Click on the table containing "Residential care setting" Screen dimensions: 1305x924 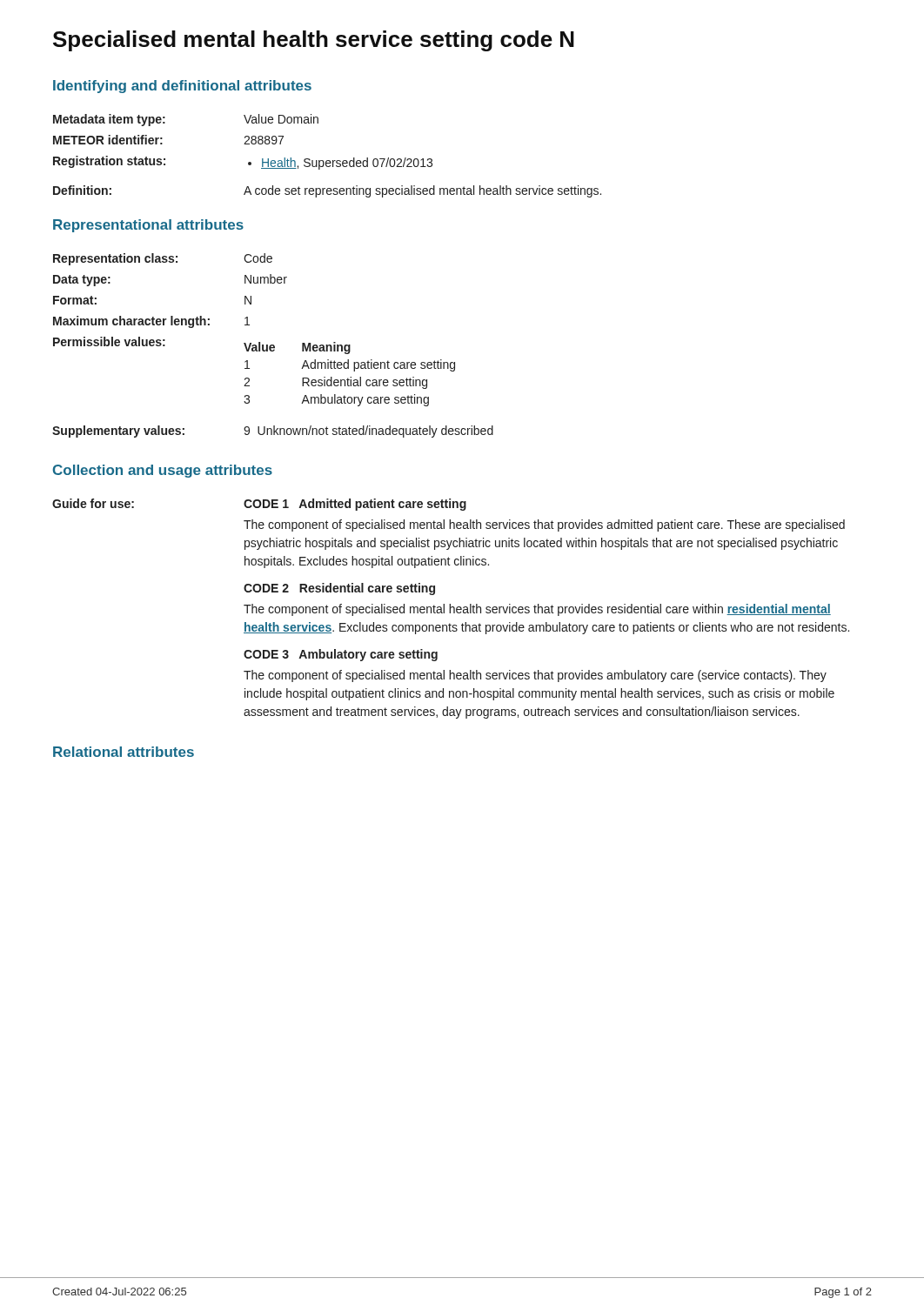point(462,345)
